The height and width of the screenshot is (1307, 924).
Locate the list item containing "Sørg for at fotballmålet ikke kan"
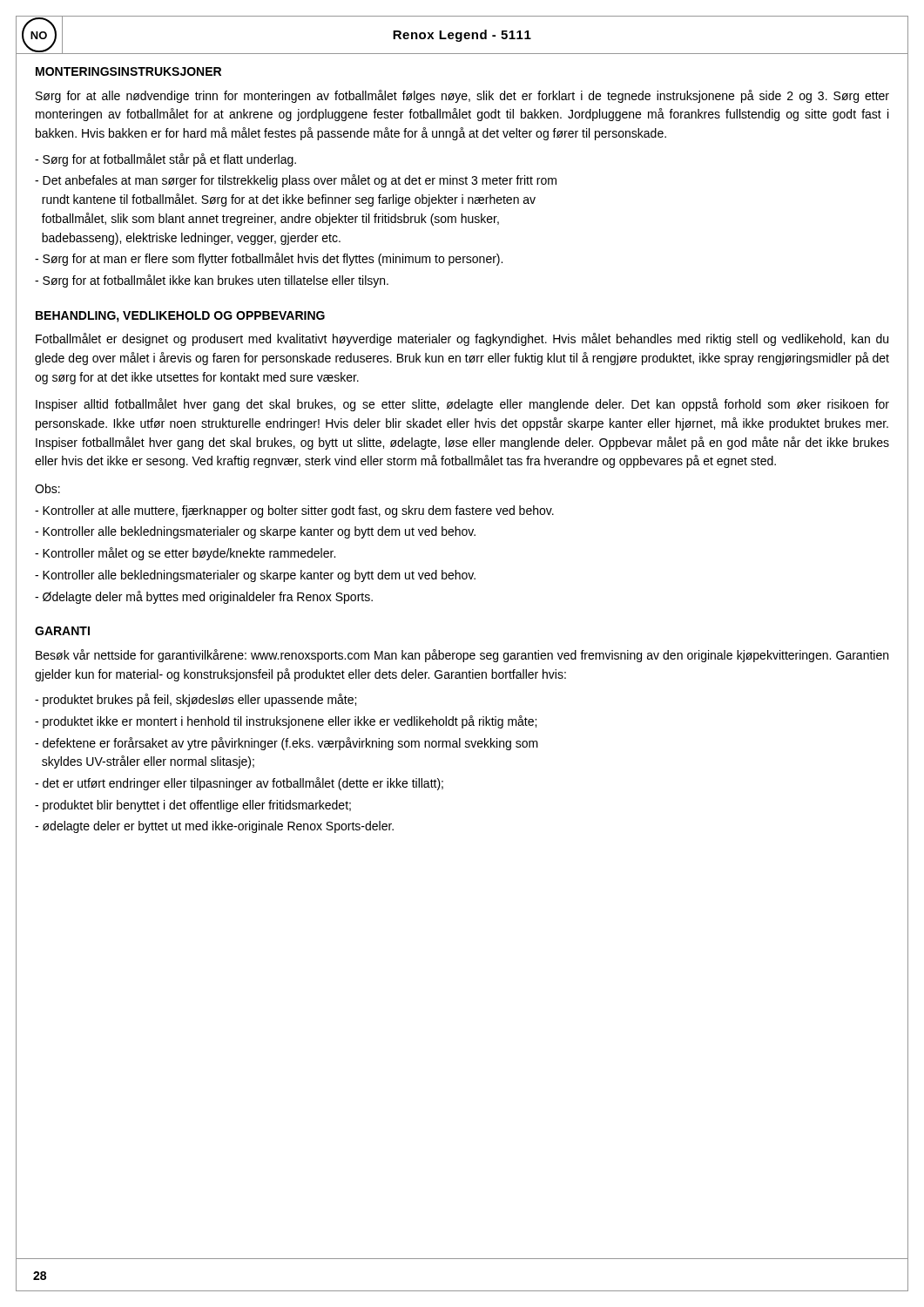[212, 280]
